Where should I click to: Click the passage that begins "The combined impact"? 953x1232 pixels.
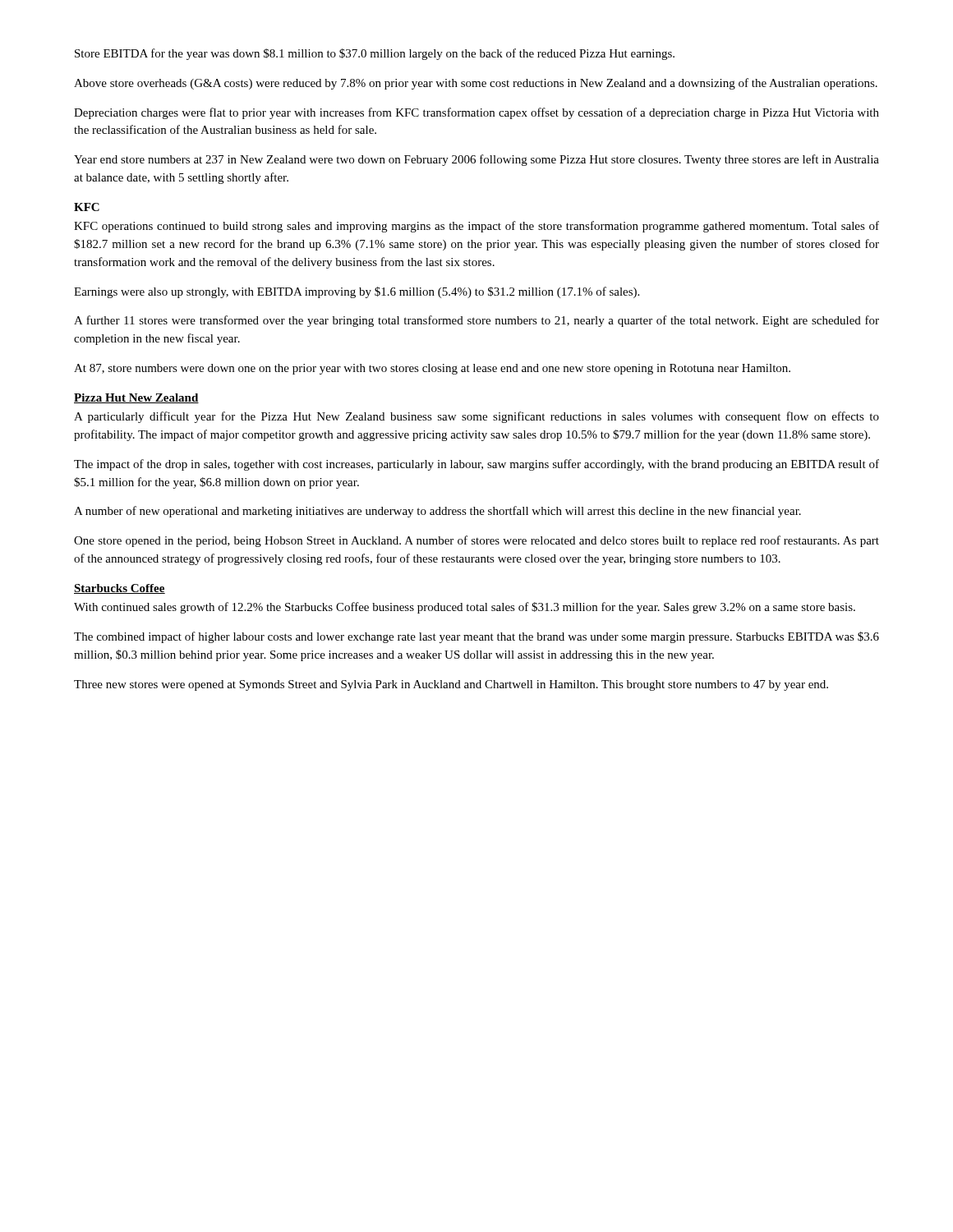pos(476,646)
